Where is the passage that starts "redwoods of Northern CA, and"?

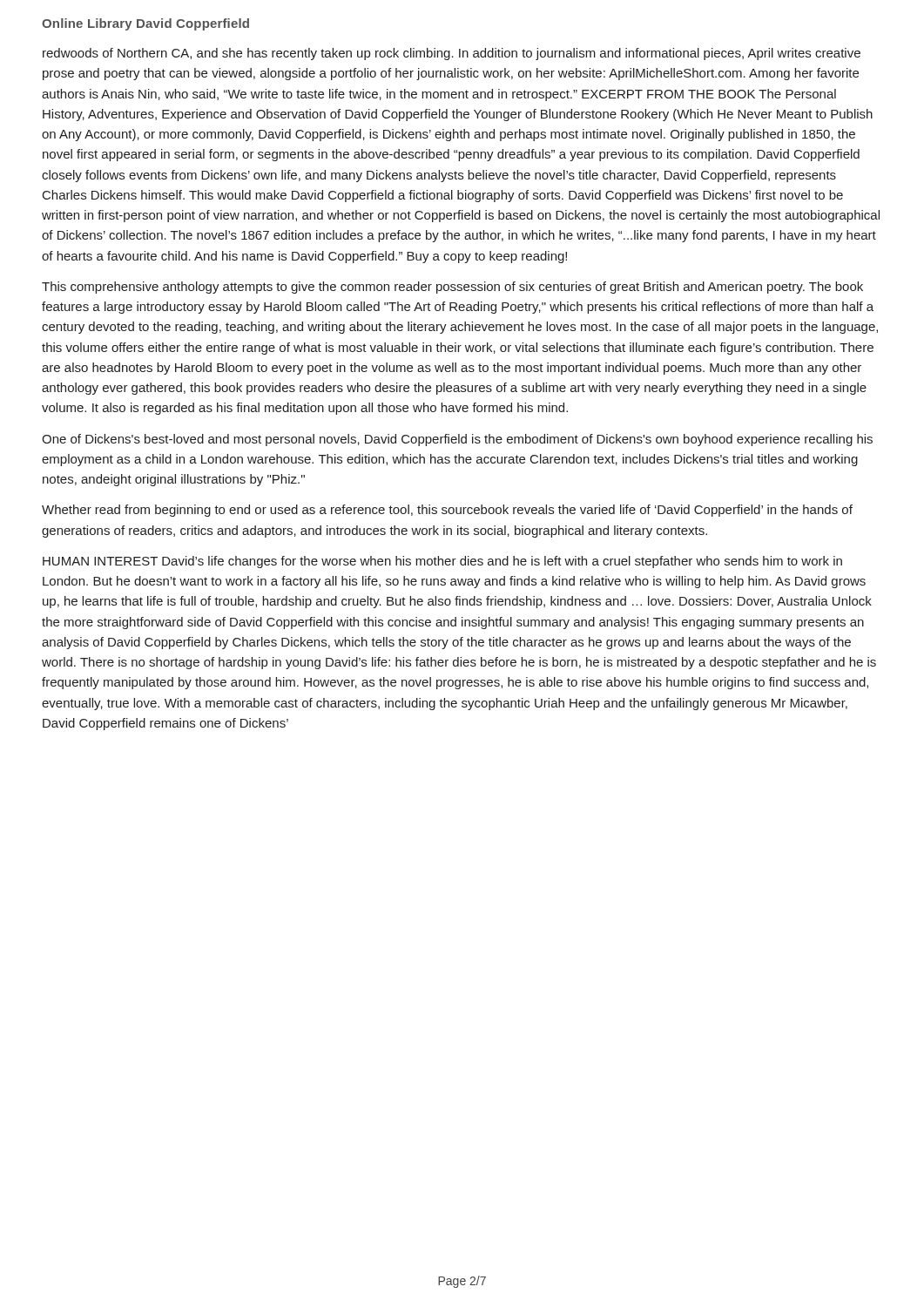(x=461, y=154)
